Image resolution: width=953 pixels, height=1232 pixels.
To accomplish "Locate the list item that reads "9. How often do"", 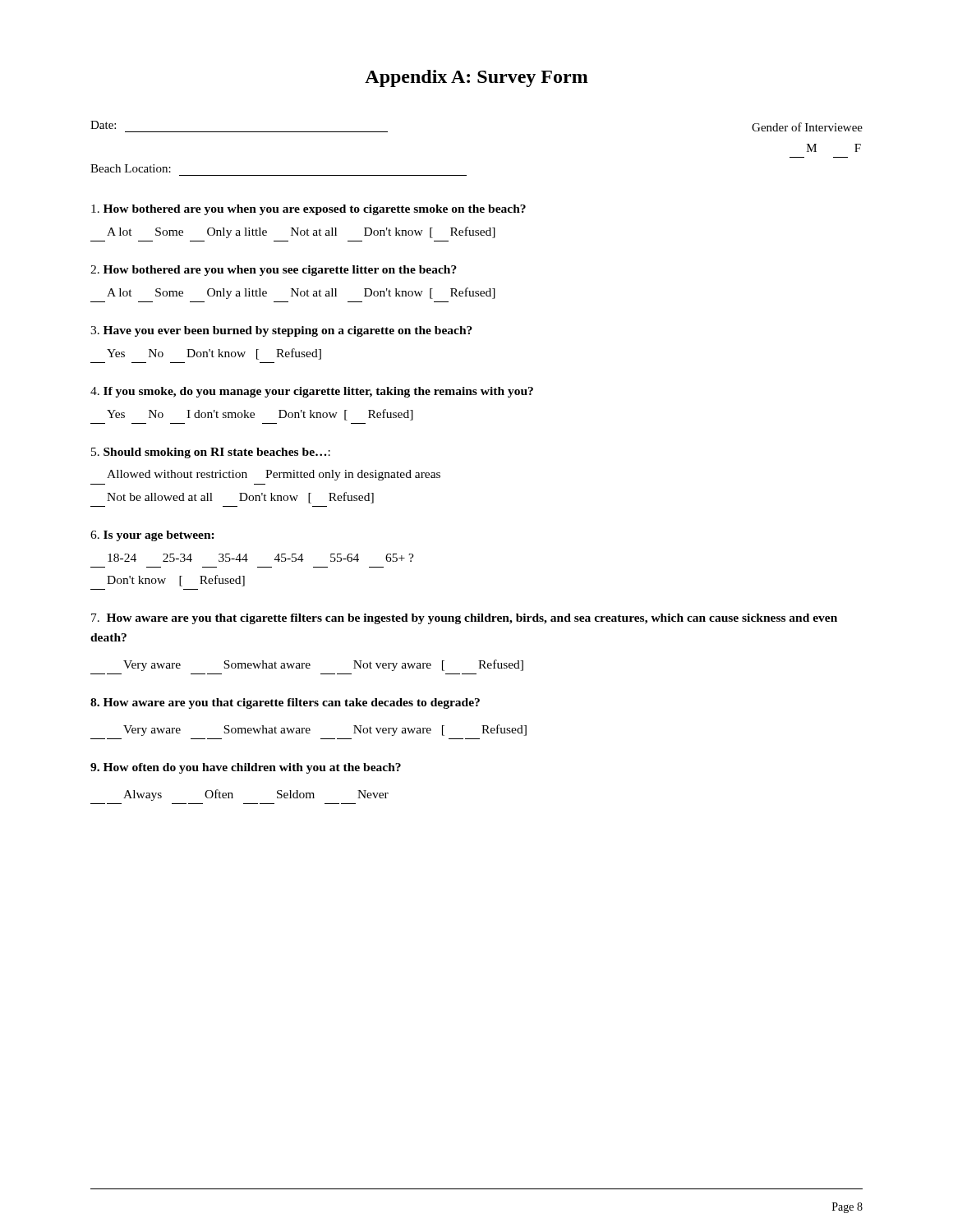I will [x=246, y=768].
